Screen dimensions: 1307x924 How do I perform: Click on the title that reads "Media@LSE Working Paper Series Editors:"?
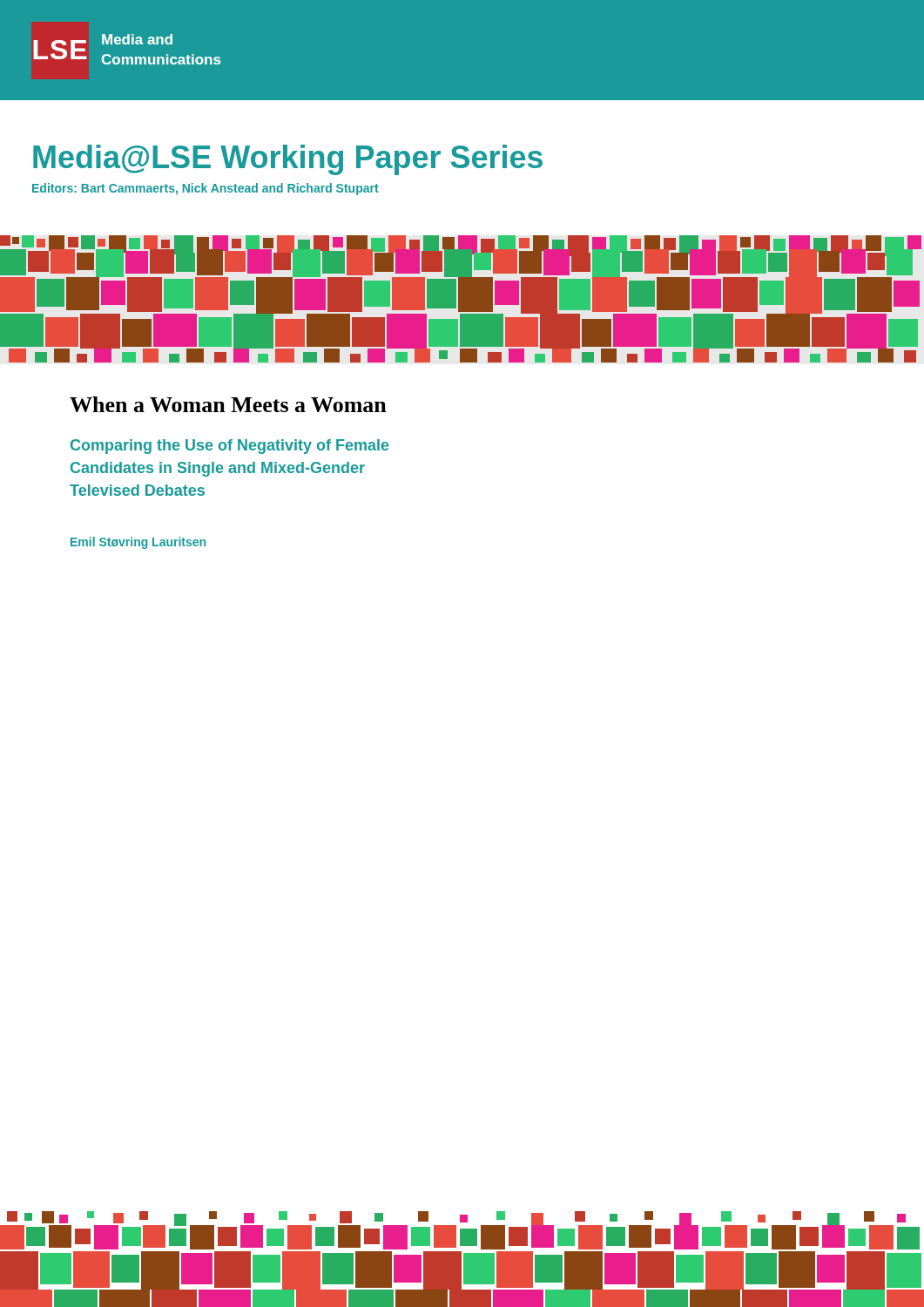pyautogui.click(x=462, y=167)
